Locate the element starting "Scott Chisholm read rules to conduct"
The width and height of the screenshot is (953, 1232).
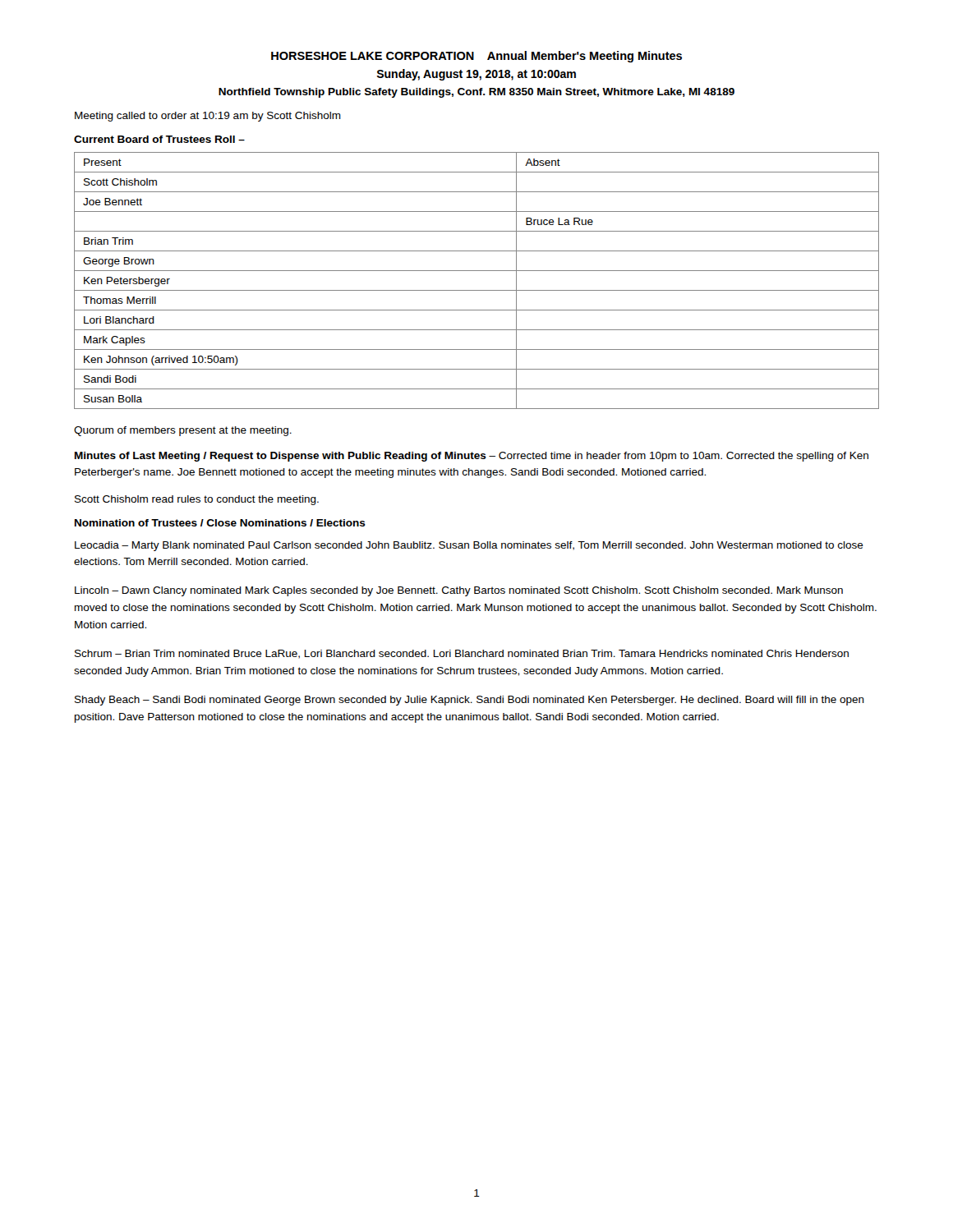coord(197,499)
